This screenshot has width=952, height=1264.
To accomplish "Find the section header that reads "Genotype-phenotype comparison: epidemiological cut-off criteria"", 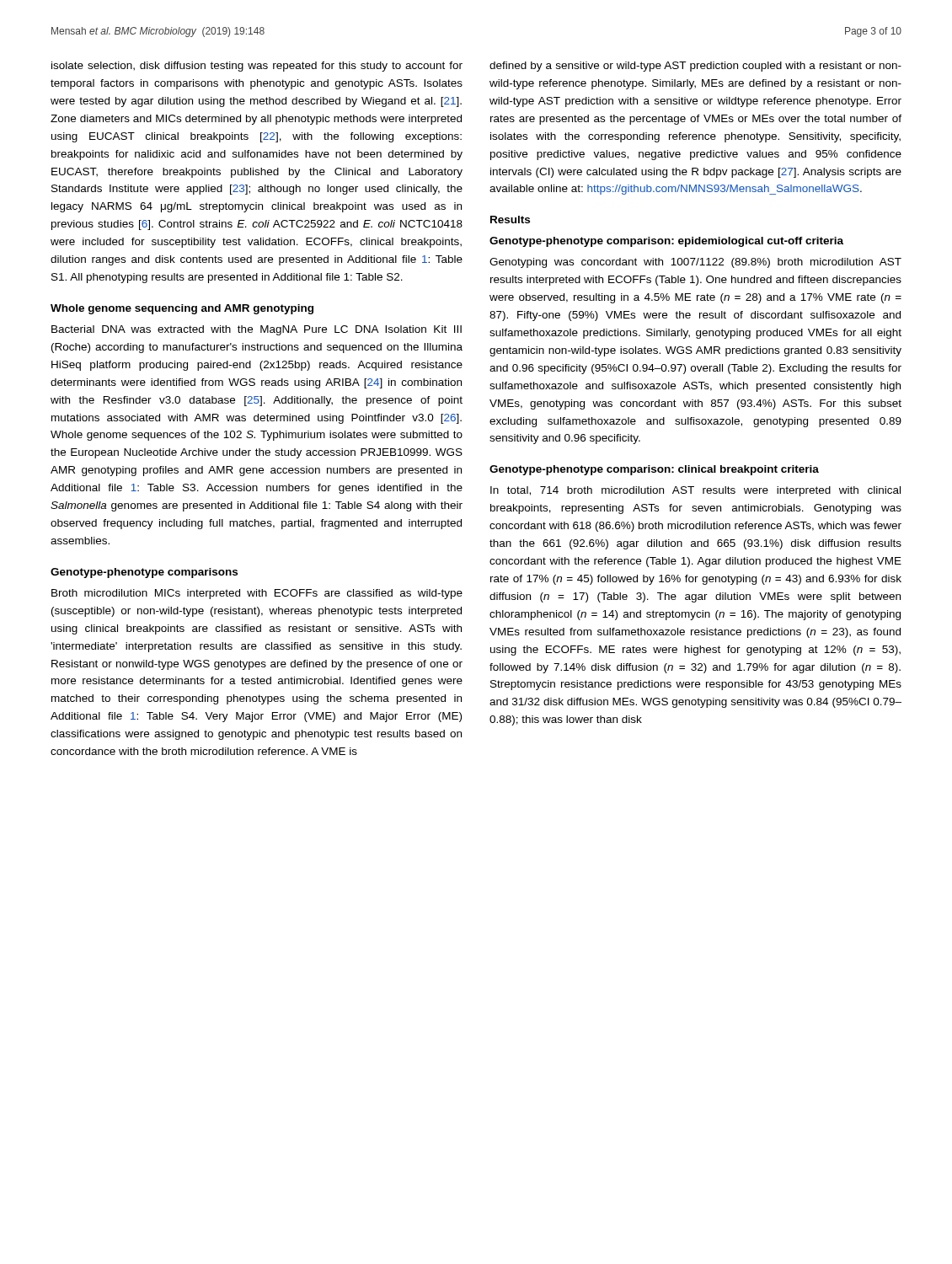I will [x=666, y=241].
